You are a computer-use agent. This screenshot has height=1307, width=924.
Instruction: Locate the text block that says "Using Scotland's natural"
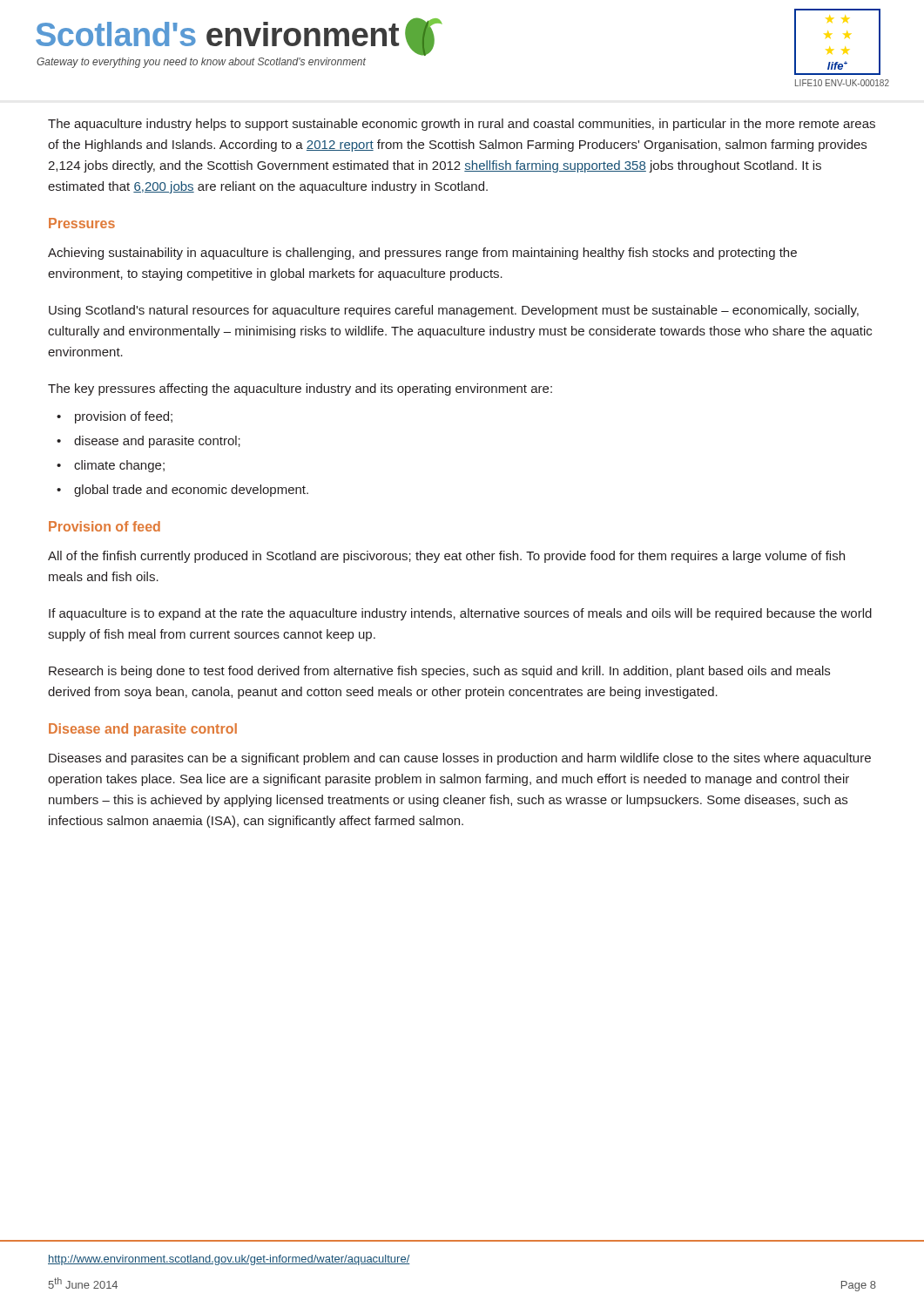(460, 331)
